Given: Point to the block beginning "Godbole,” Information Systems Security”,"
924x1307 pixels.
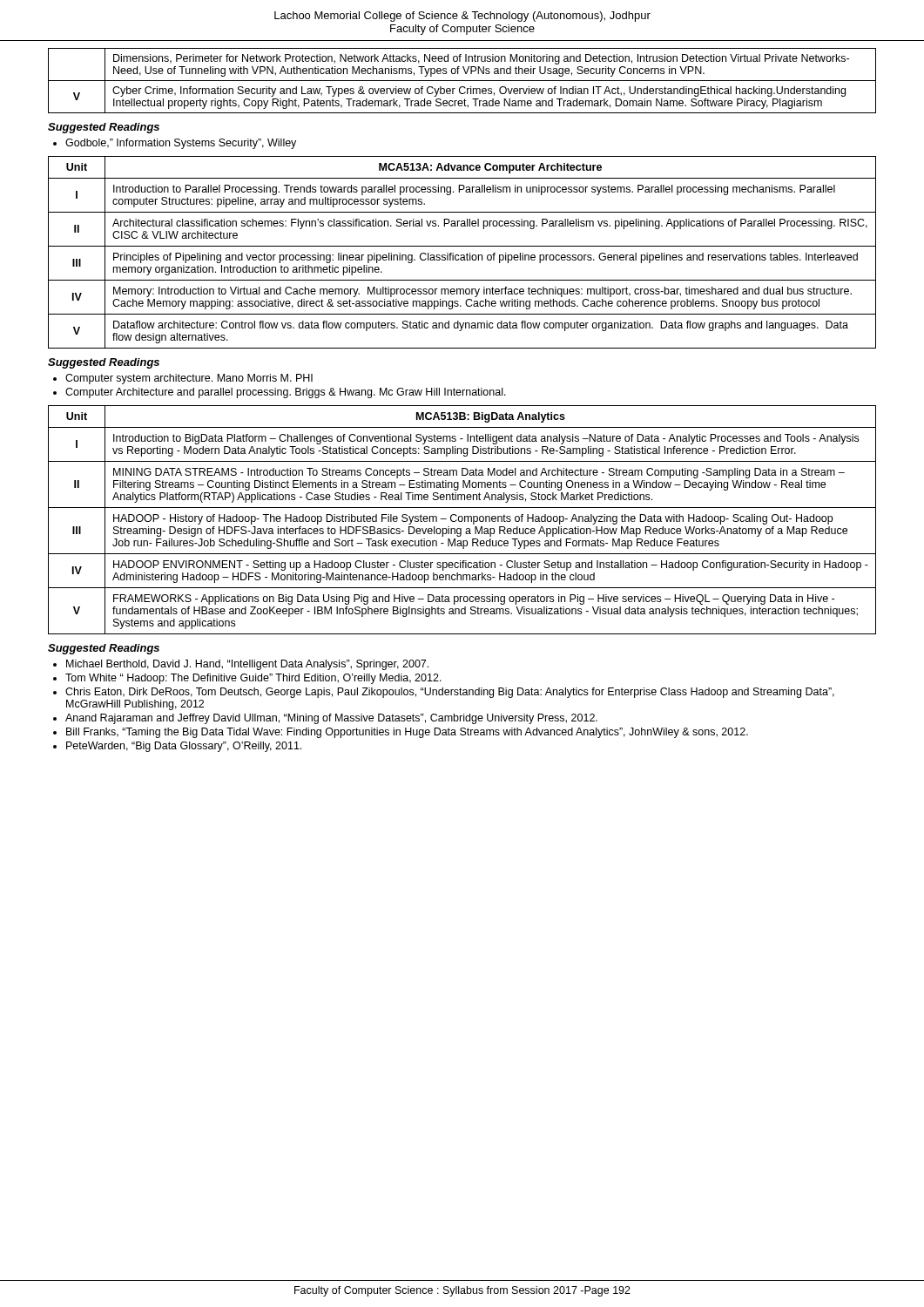Looking at the screenshot, I should pos(181,143).
